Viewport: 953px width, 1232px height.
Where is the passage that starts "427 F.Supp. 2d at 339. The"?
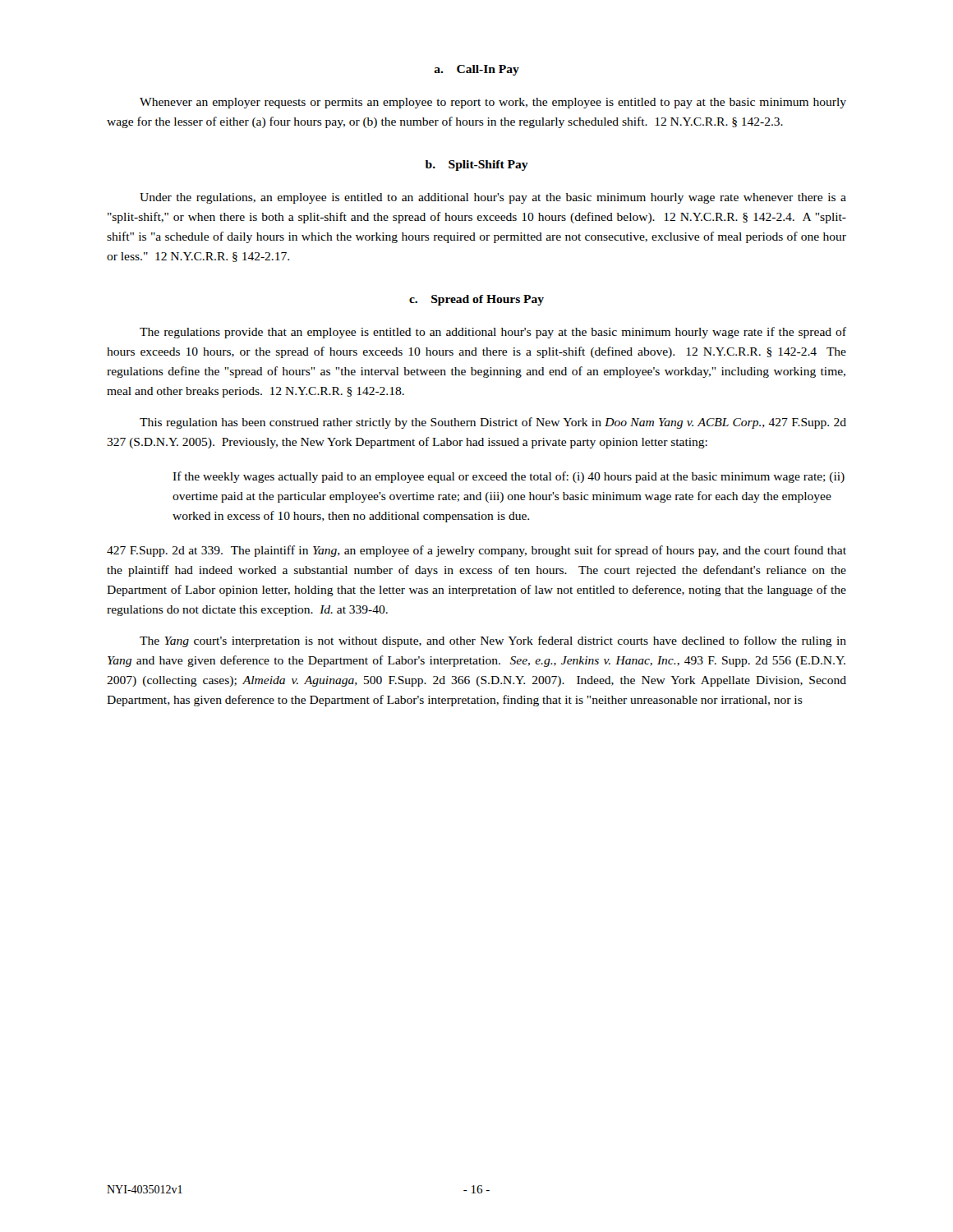(476, 580)
